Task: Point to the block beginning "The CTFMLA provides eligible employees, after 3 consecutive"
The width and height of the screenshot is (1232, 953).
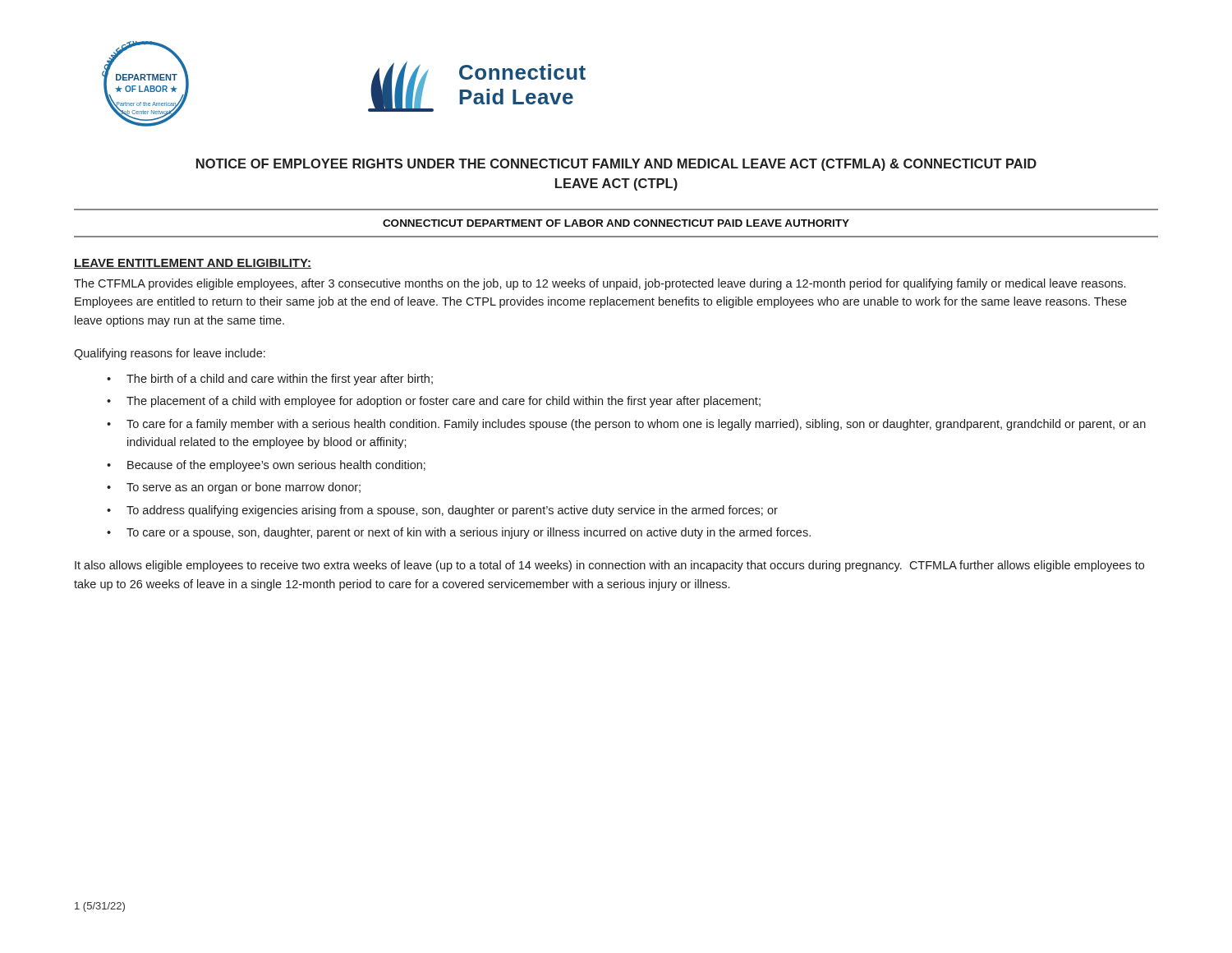Action: tap(600, 302)
